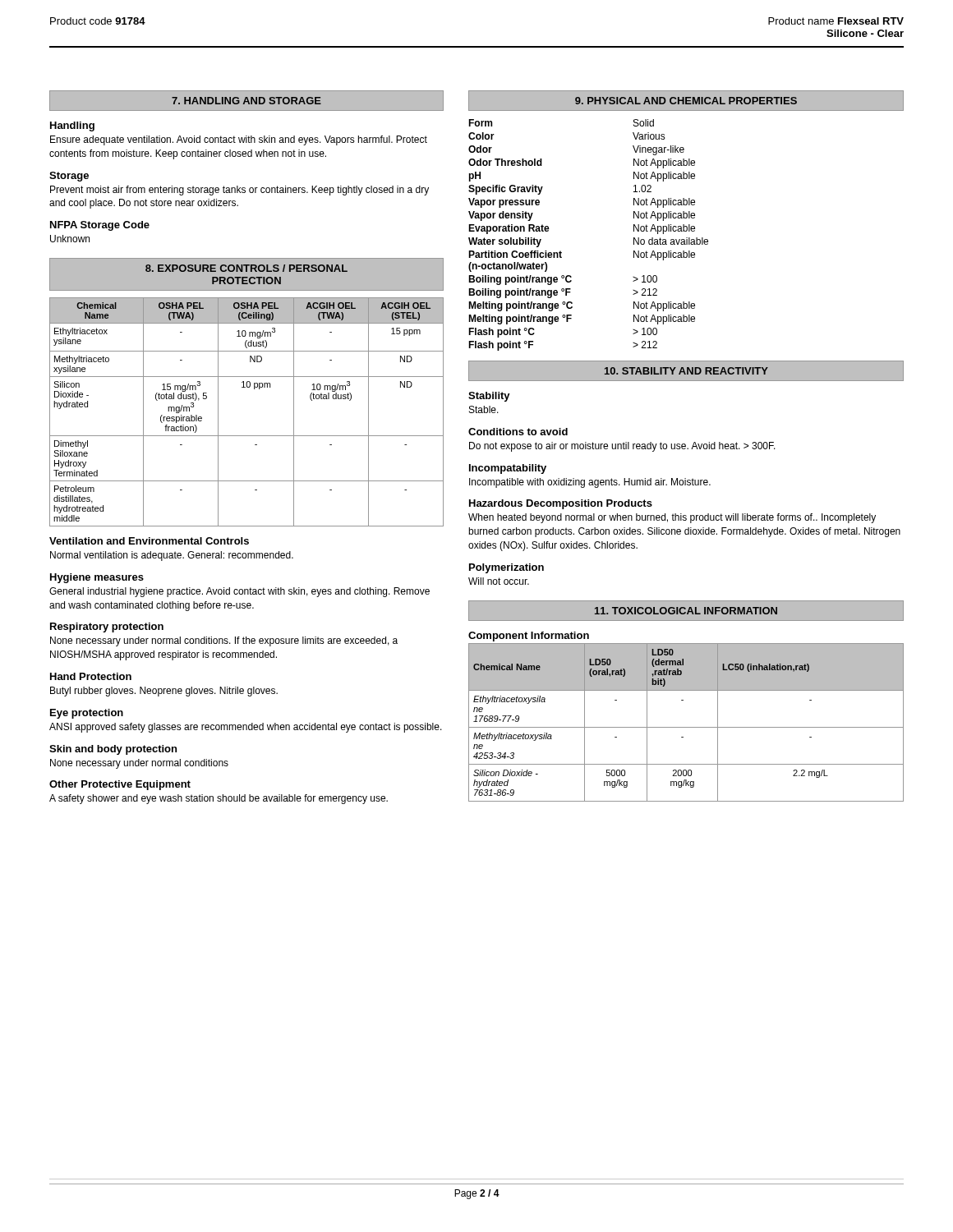
Task: Click on the region starting "Do not expose to air or moisture"
Action: coord(622,446)
